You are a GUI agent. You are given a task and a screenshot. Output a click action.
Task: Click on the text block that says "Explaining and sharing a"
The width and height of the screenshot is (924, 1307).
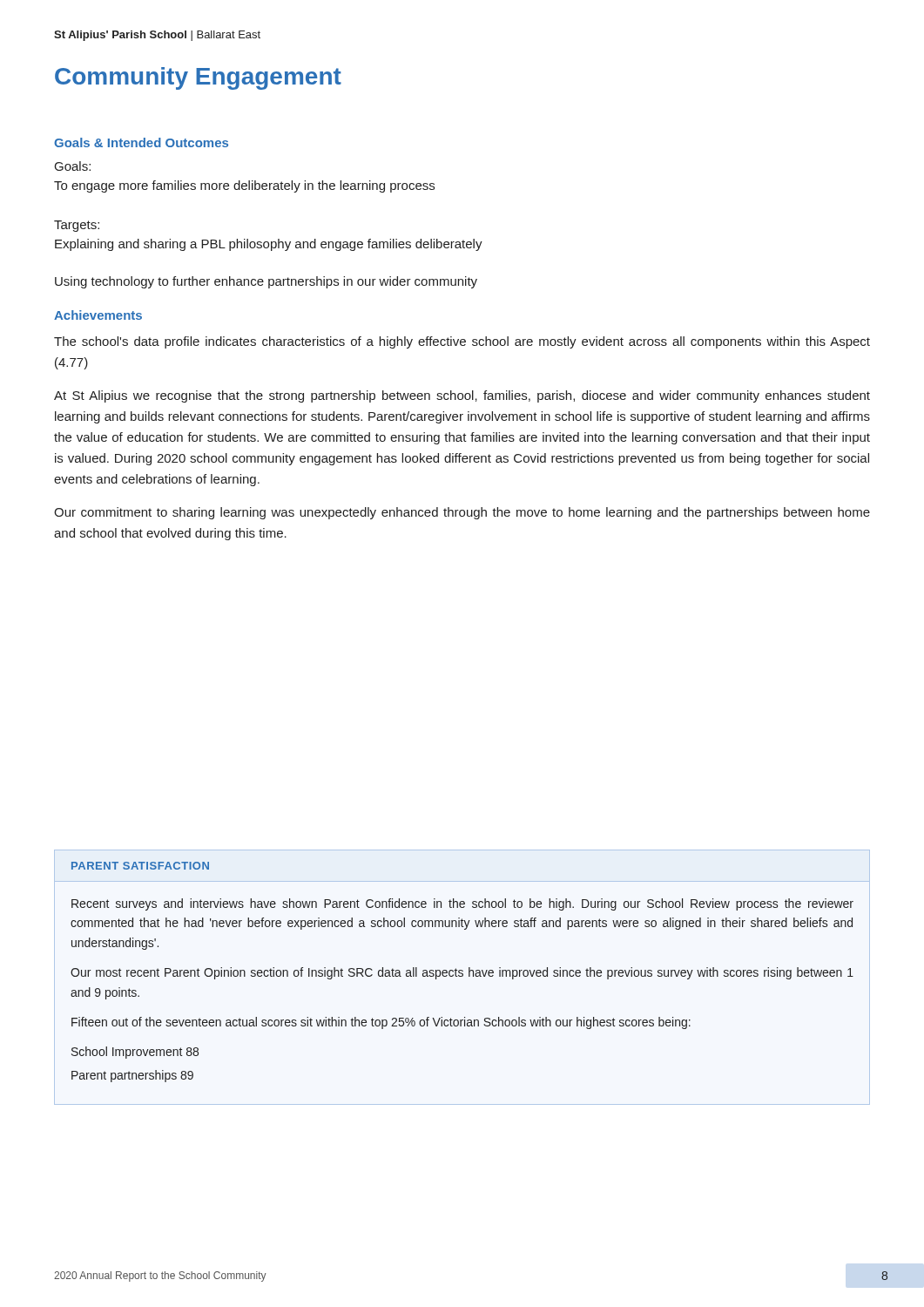coord(268,244)
